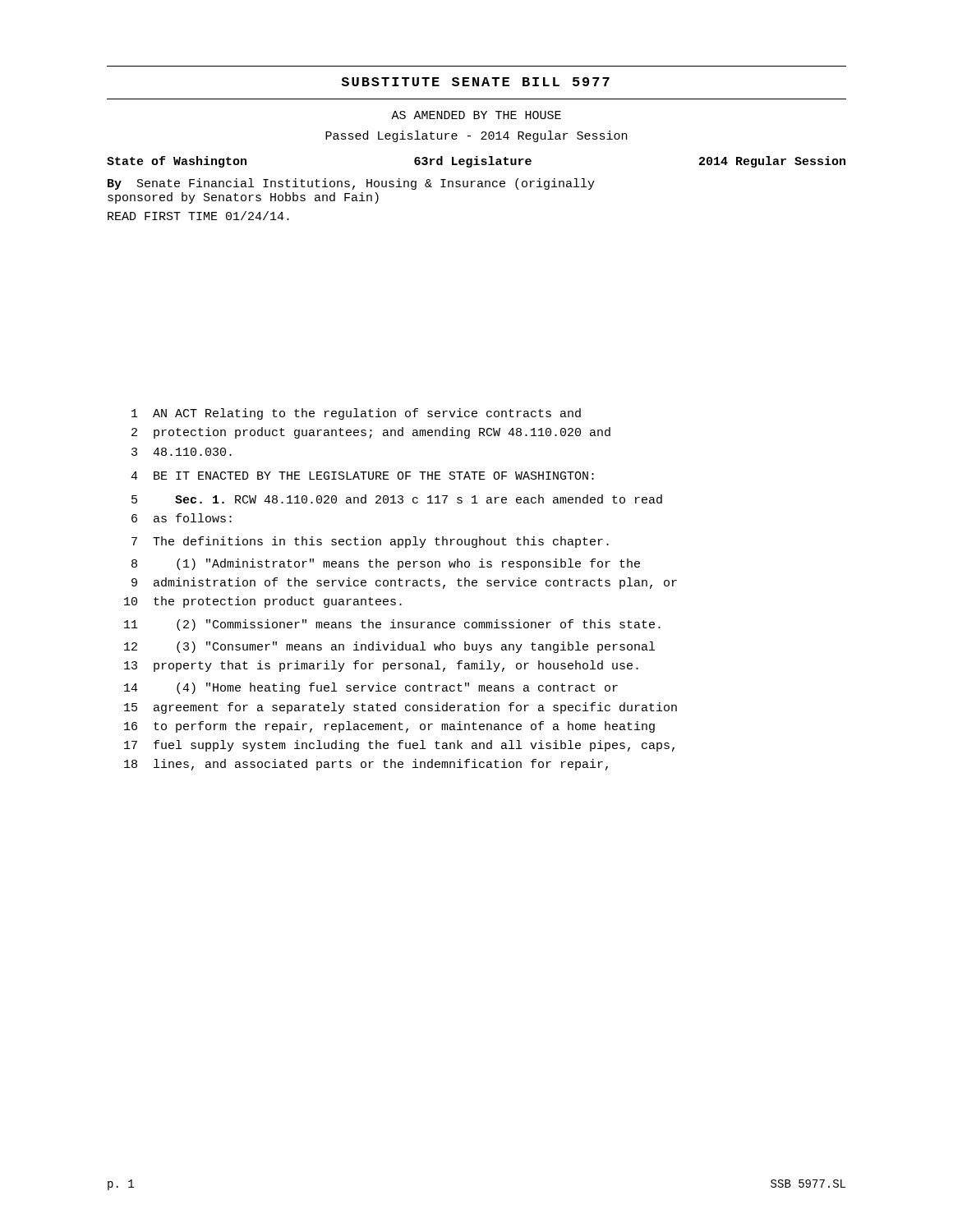Click on the block starting "READ FIRST TIME 01/24/14."
Image resolution: width=953 pixels, height=1232 pixels.
click(x=199, y=217)
